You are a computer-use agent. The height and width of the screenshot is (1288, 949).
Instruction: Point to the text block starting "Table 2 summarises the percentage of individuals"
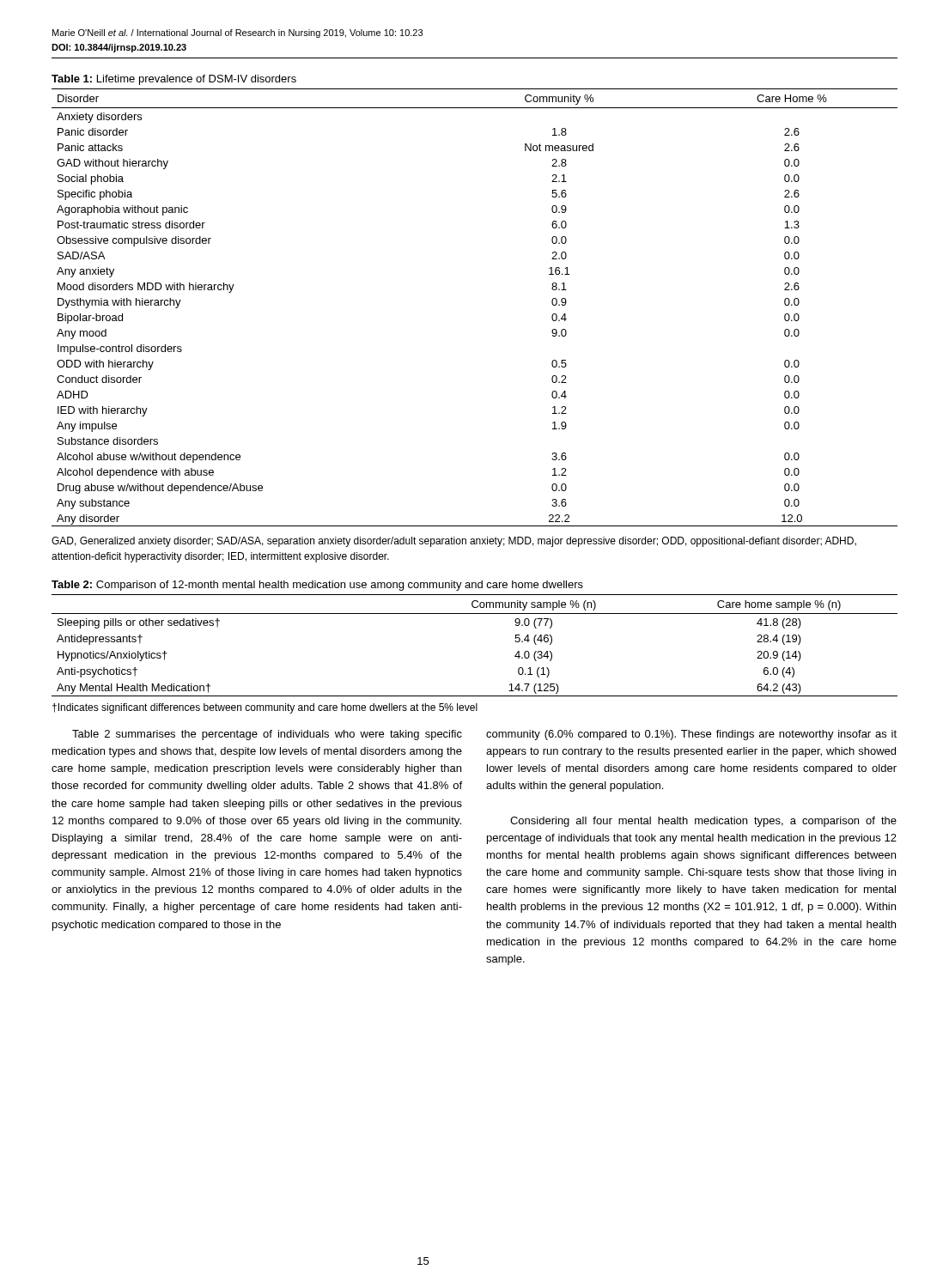click(257, 829)
